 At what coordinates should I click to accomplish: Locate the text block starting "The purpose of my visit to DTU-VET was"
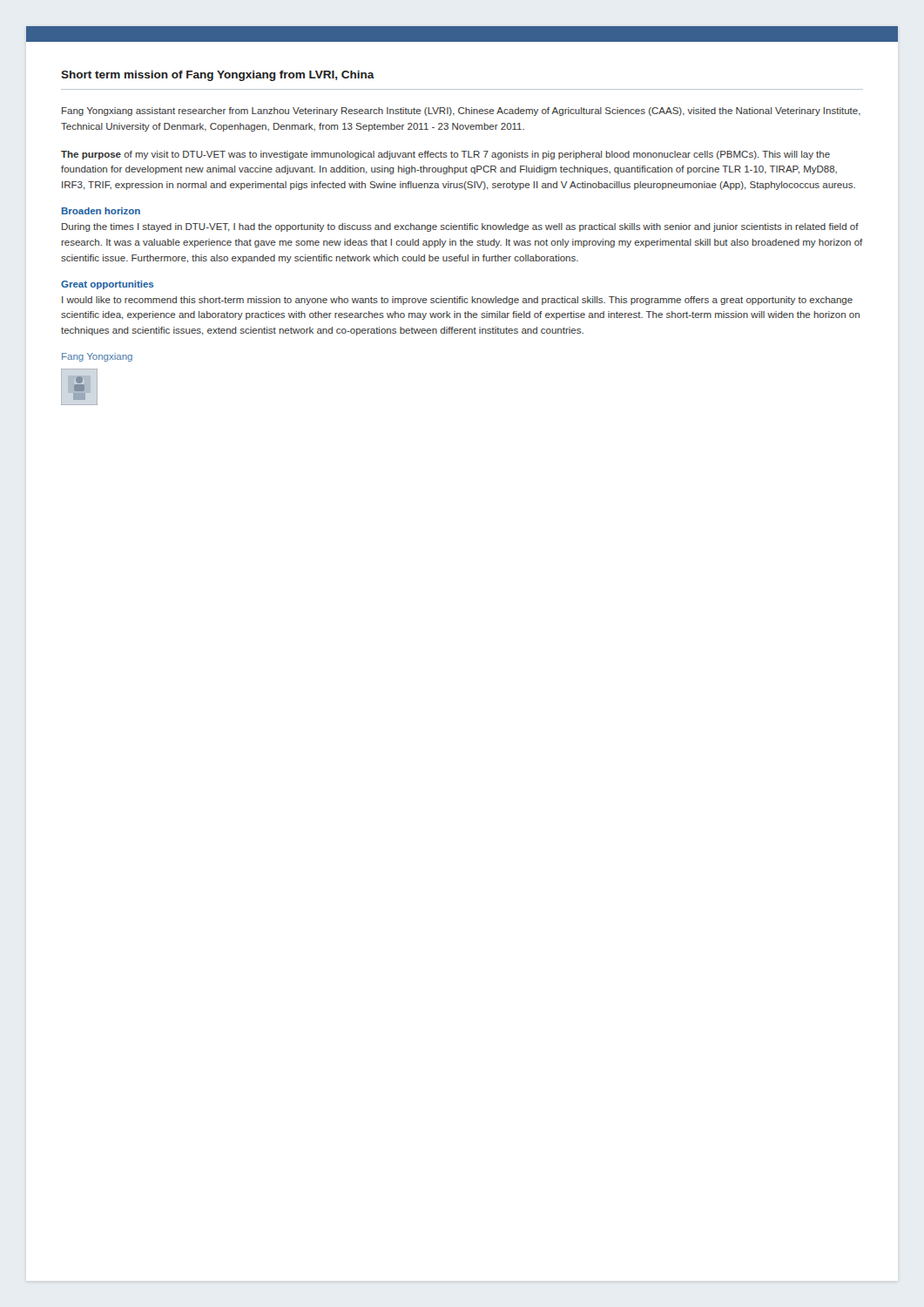(x=458, y=169)
